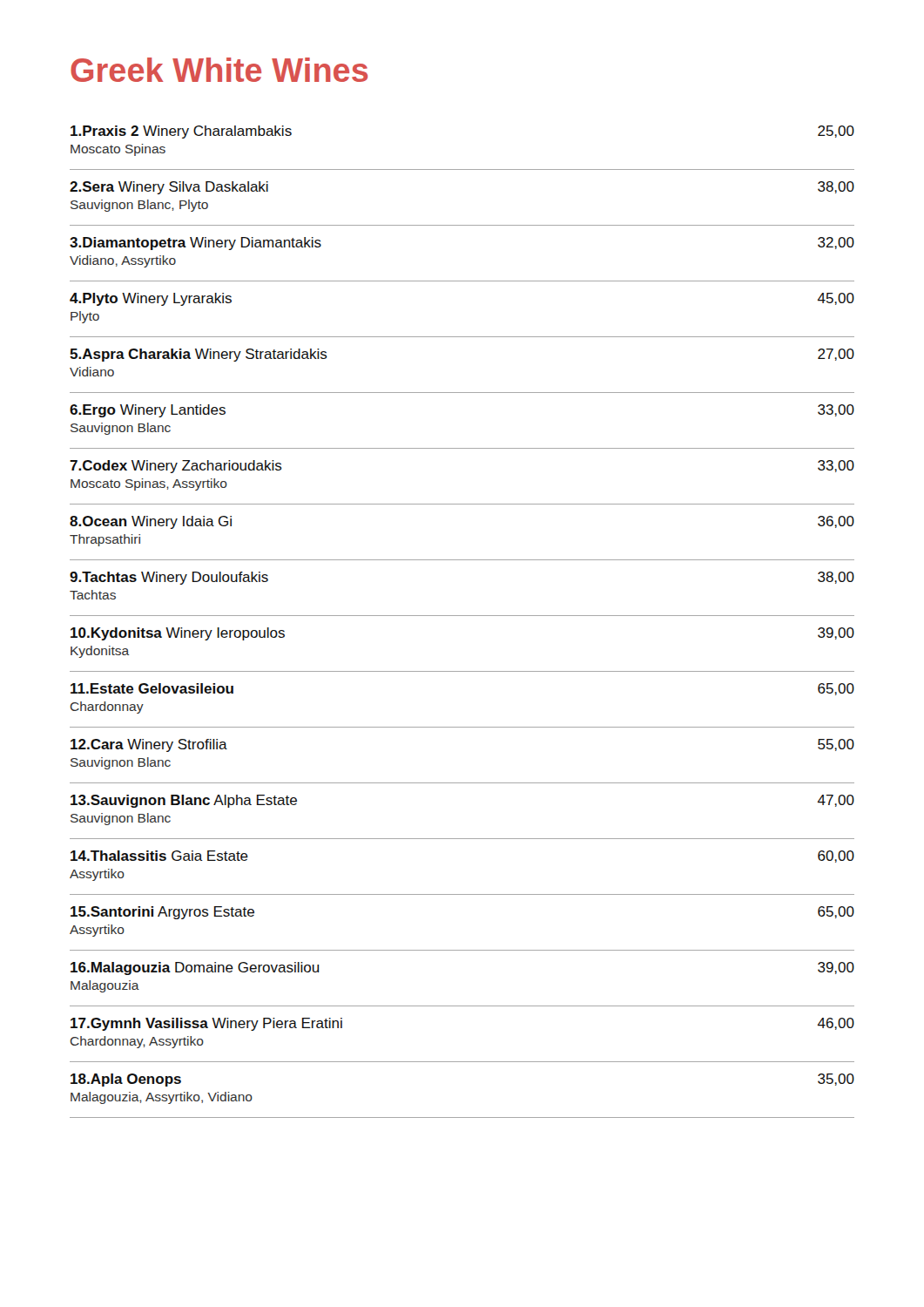Find the list item containing "9.Tachtas Winery Douloufakis 38,00 Tachtas"
Viewport: 924px width, 1307px height.
pyautogui.click(x=170, y=578)
